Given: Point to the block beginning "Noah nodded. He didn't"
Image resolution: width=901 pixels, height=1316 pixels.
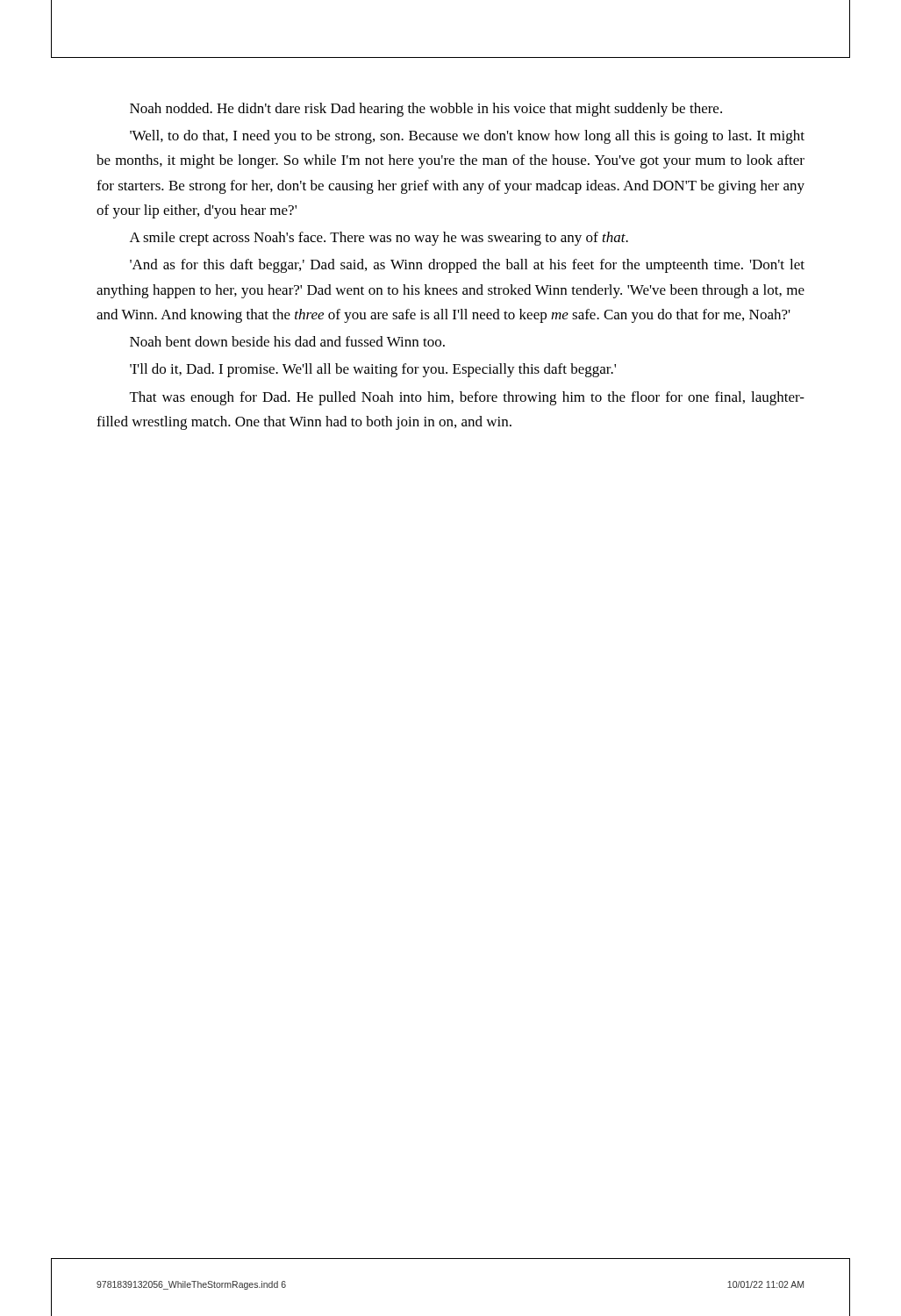Looking at the screenshot, I should [450, 265].
